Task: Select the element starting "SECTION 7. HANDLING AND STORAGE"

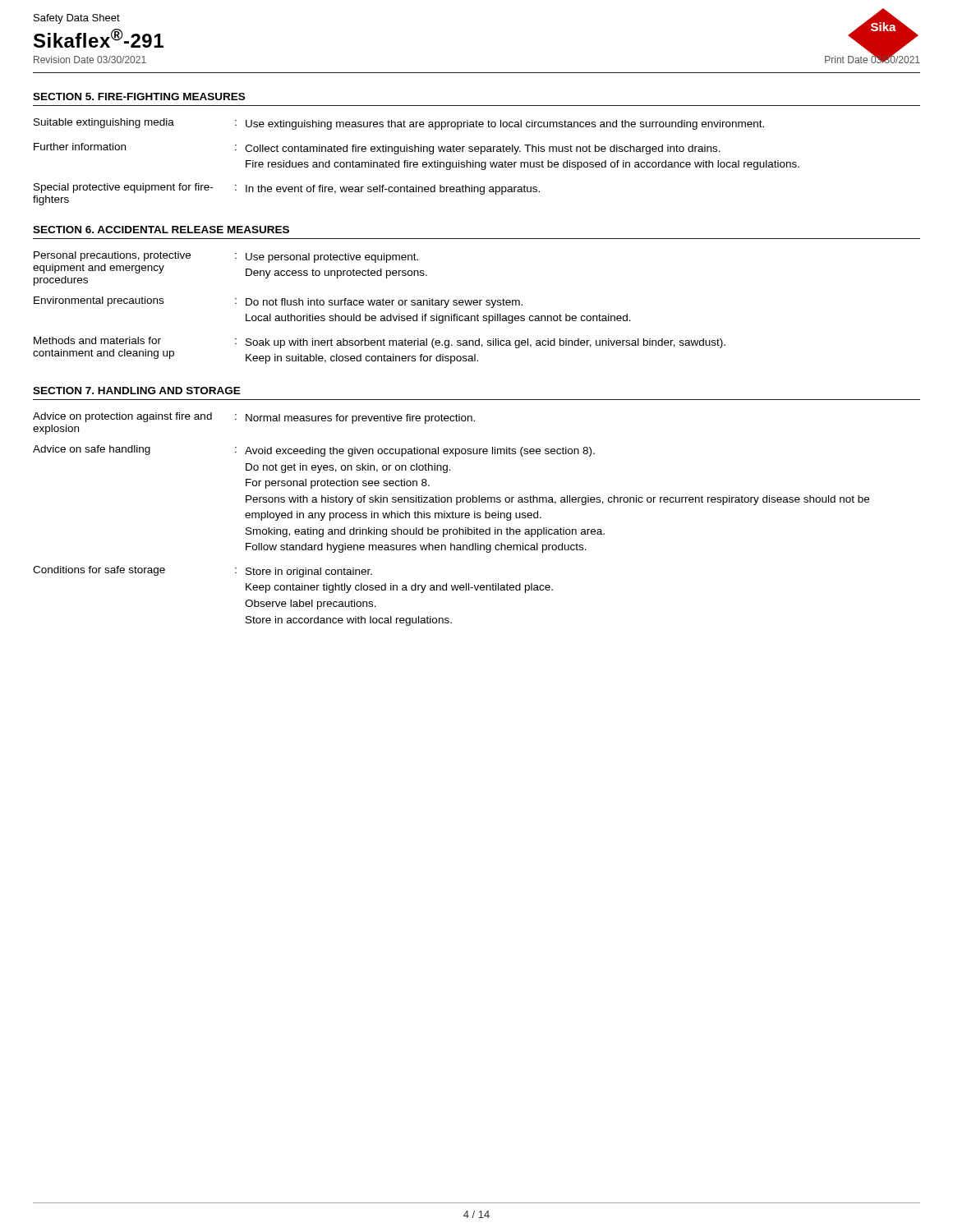Action: click(137, 391)
